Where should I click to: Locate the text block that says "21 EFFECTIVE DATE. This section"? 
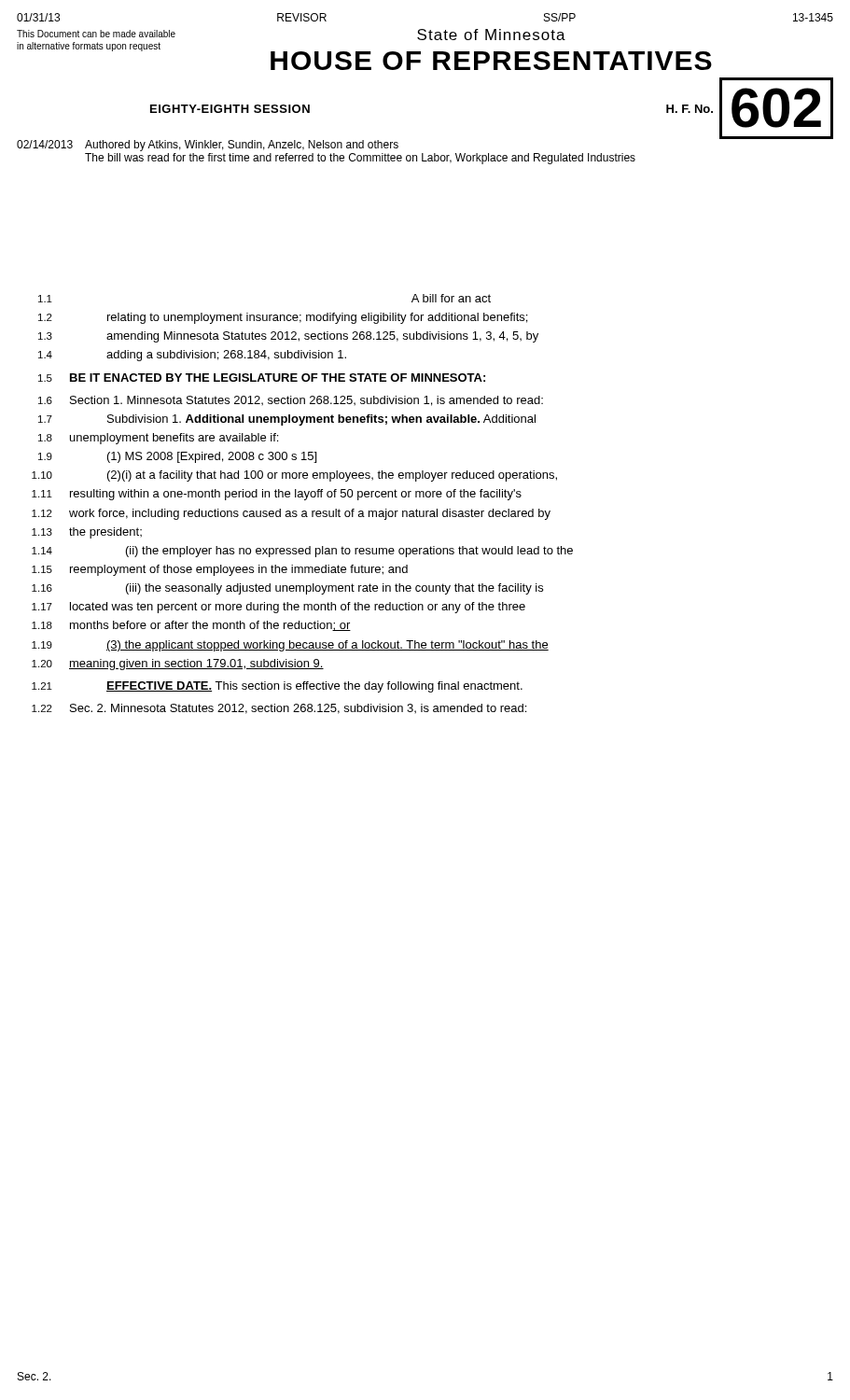(x=425, y=686)
